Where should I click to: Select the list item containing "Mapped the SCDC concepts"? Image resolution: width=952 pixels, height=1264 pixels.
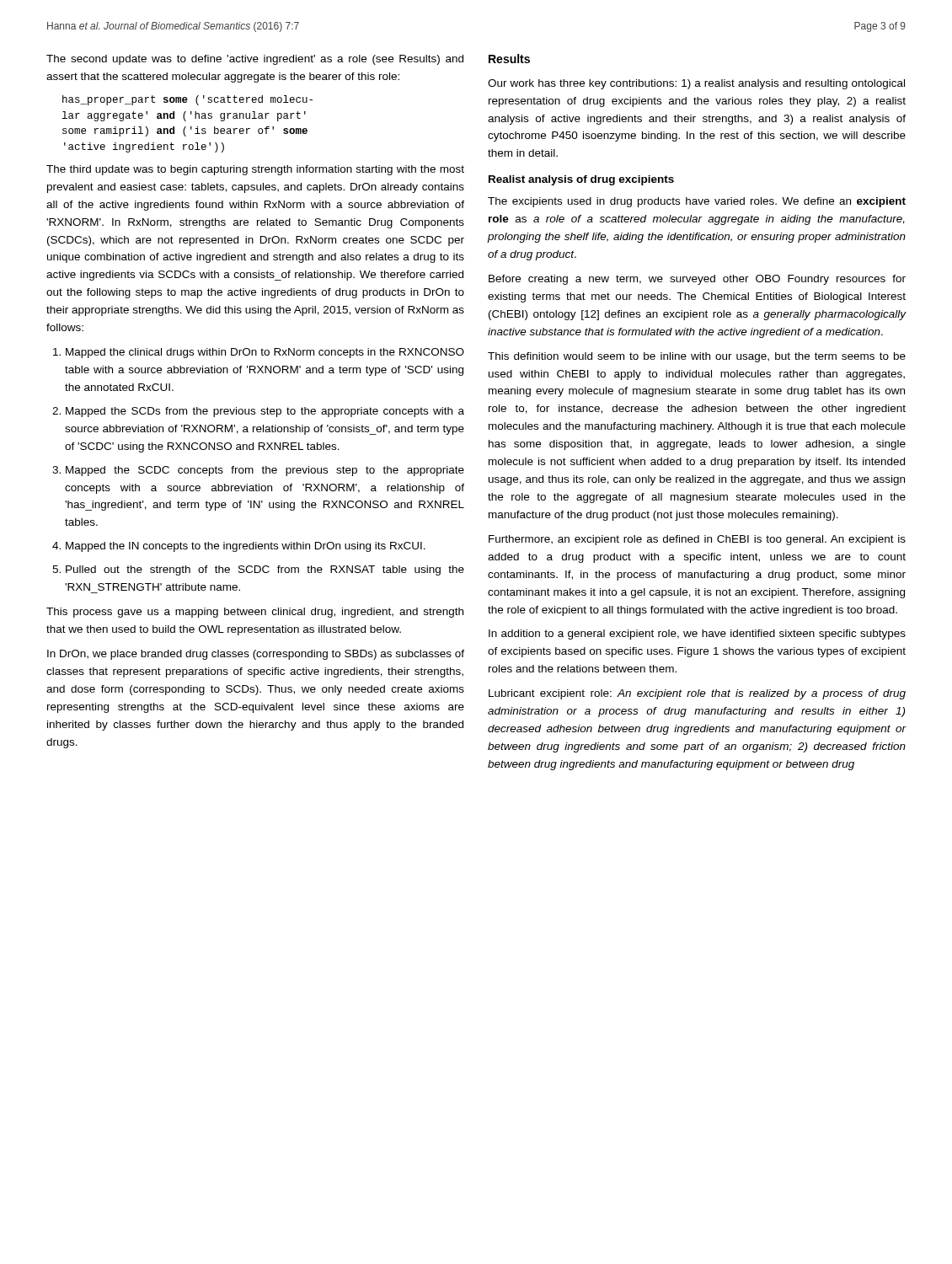(265, 496)
